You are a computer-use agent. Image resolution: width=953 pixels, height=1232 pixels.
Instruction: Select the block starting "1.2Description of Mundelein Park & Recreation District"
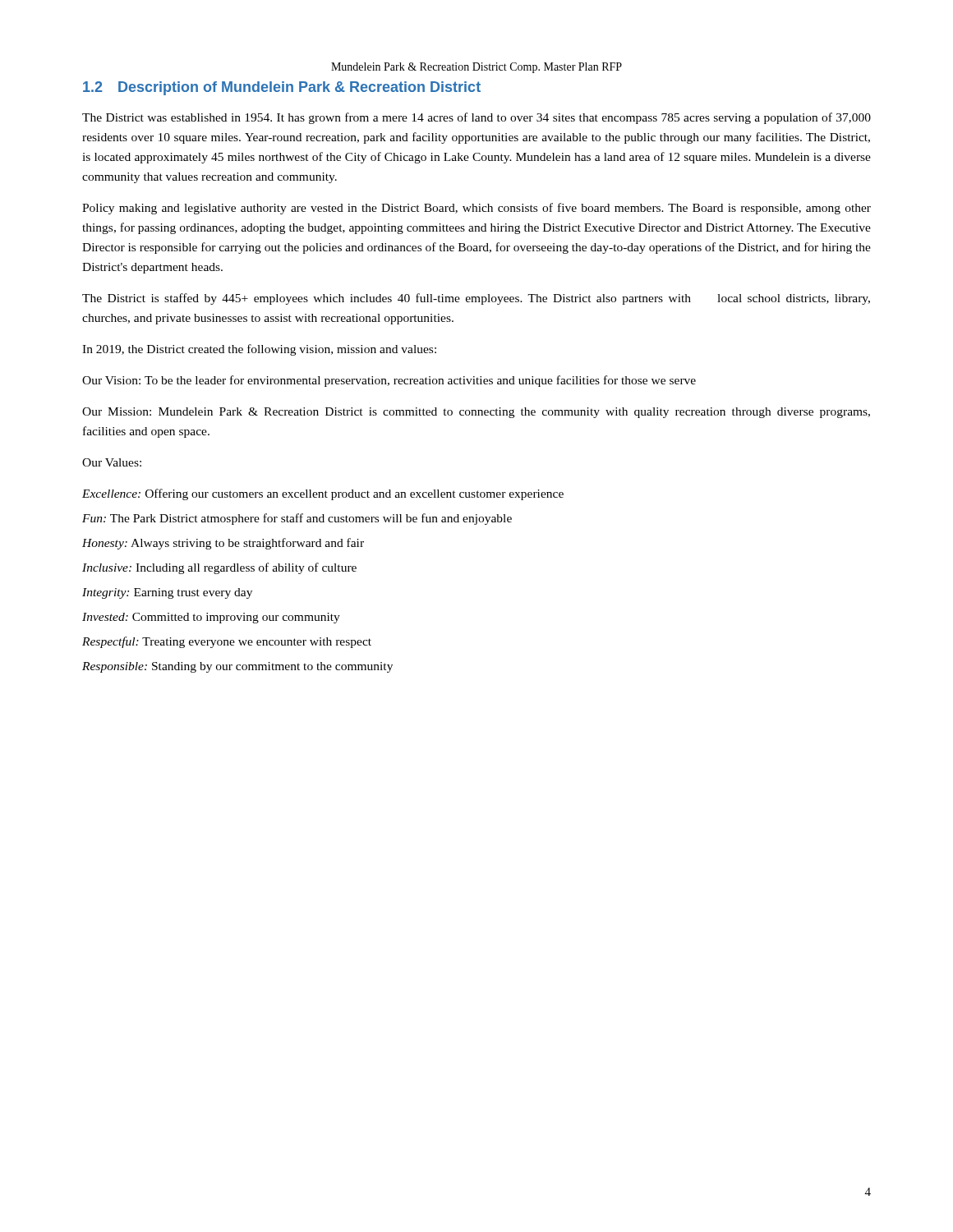point(476,87)
